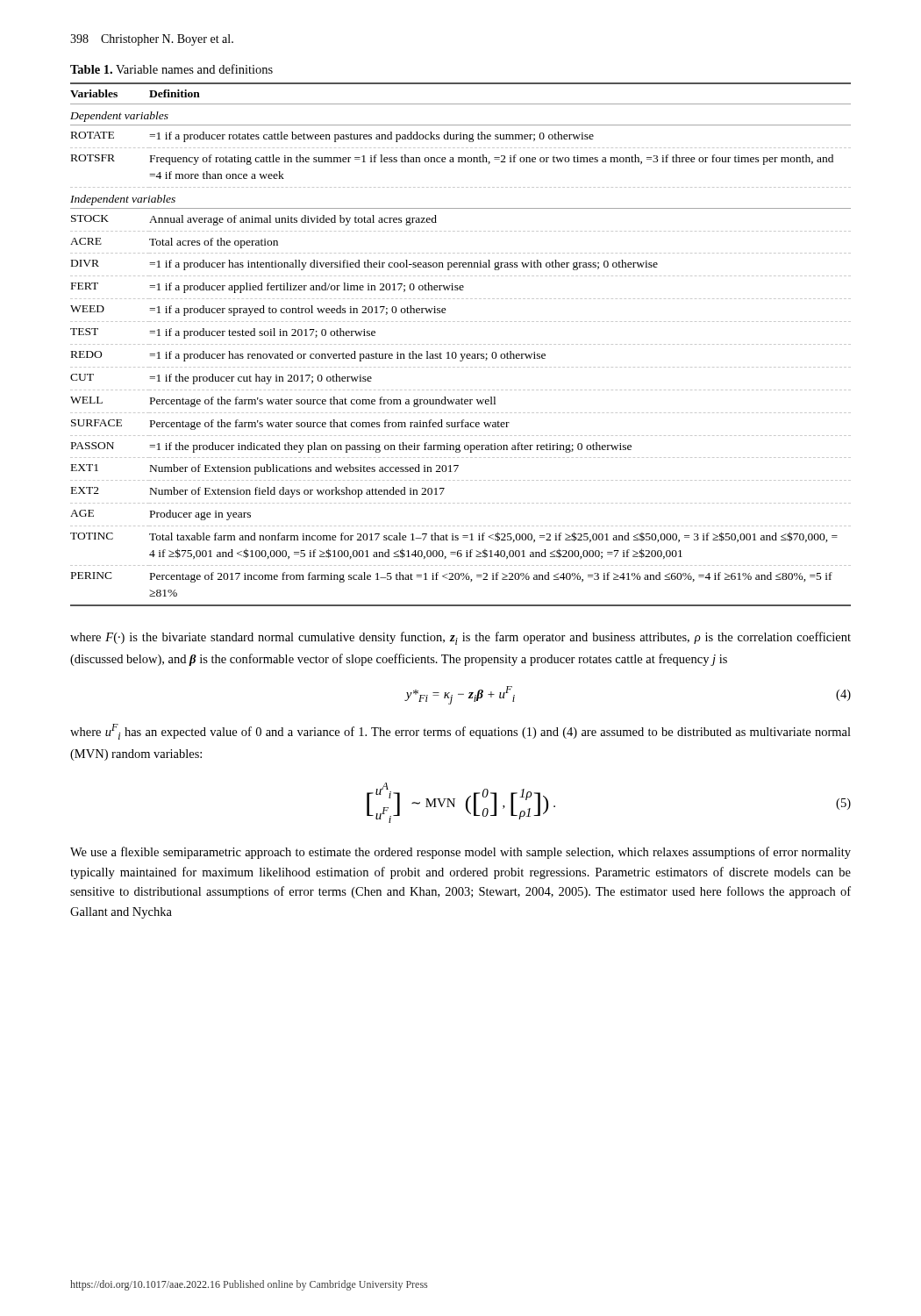
Task: Click on the table containing "Number of Extension publications"
Action: 460,344
